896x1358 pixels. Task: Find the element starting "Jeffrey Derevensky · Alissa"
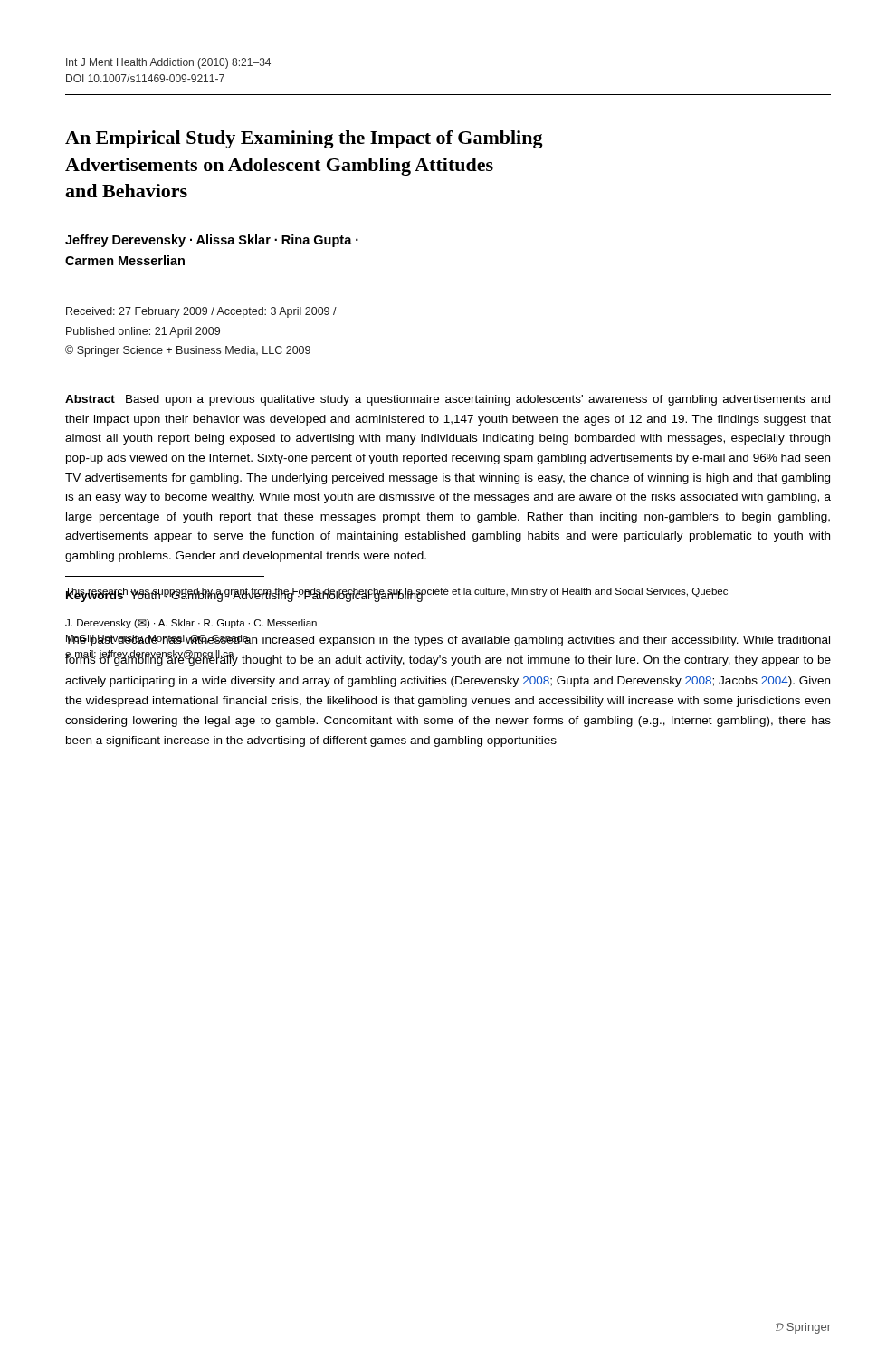(212, 250)
